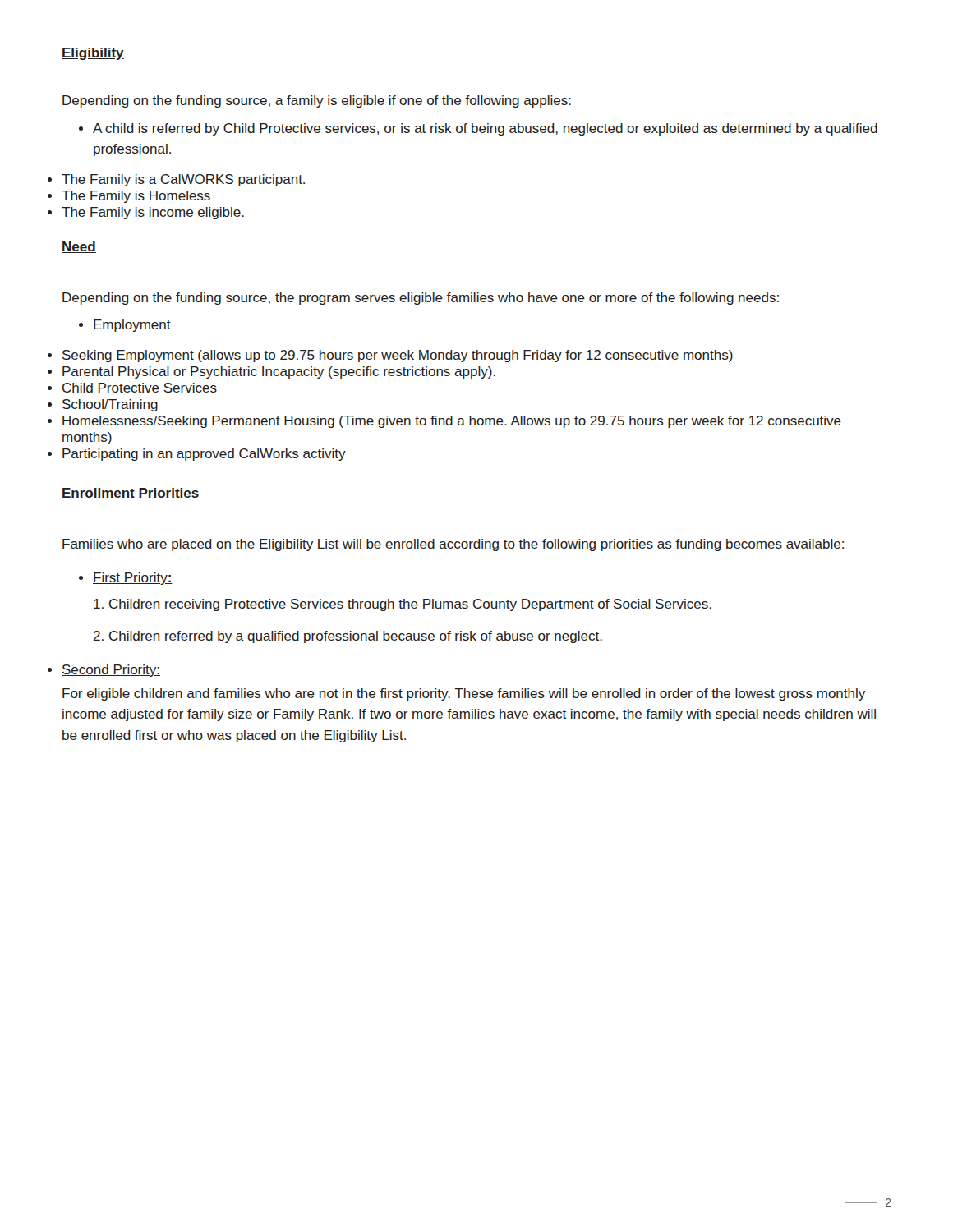This screenshot has height=1232, width=953.
Task: Click on the region starting "Families who are"
Action: 476,544
